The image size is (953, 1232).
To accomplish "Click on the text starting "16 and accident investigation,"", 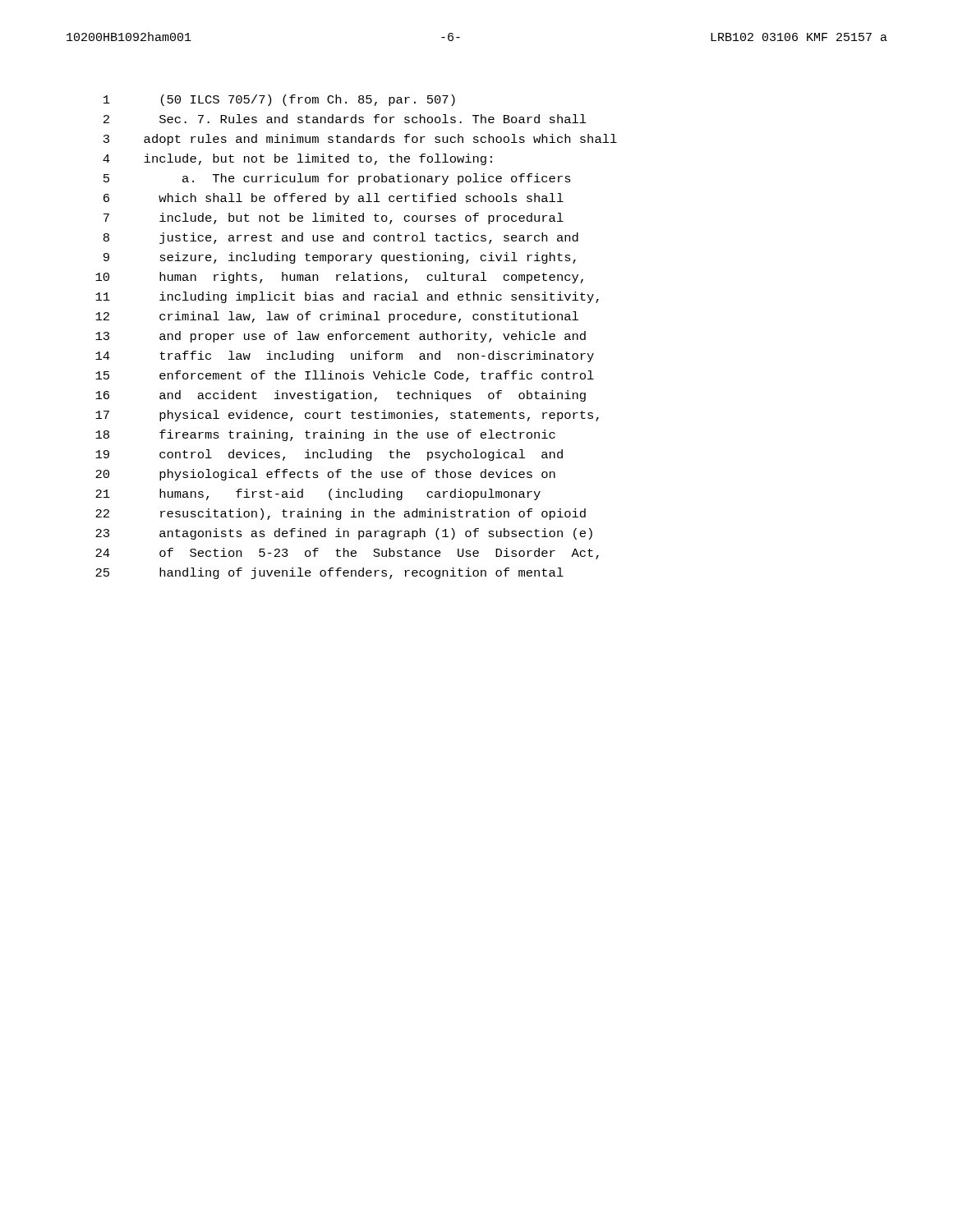I will pyautogui.click(x=476, y=396).
